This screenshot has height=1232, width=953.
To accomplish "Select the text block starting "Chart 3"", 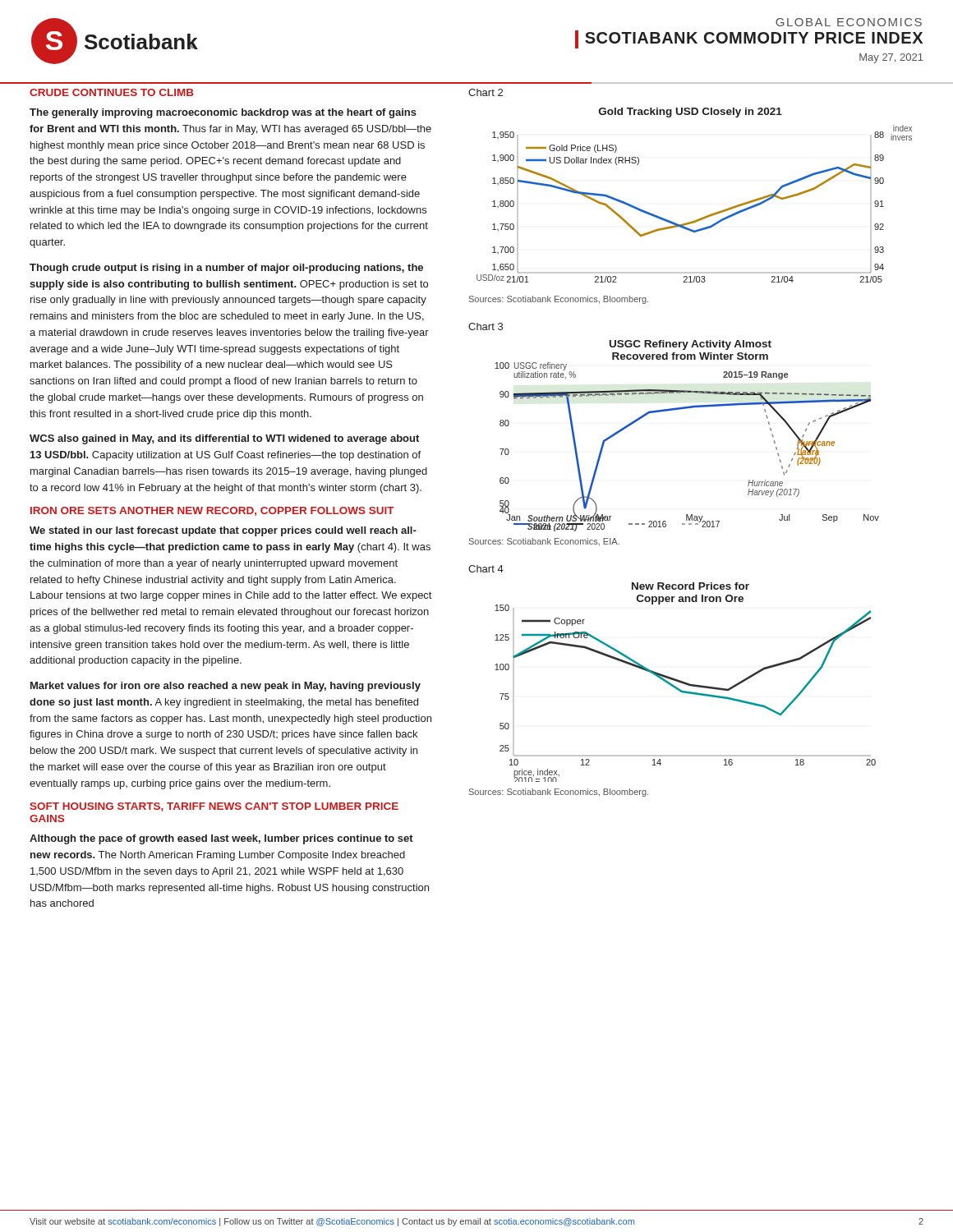I will click(486, 326).
